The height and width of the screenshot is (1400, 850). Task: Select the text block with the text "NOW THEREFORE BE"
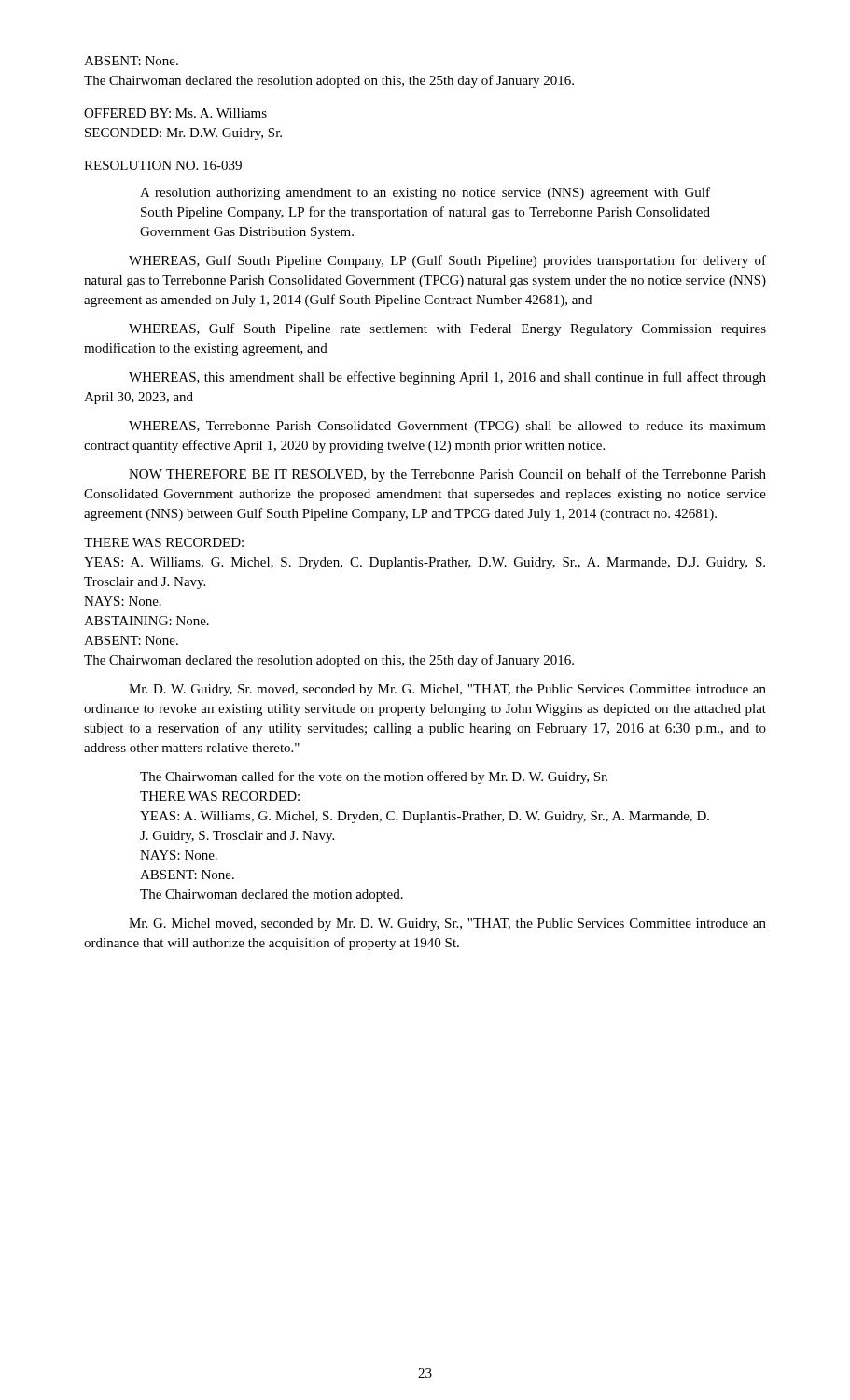pos(425,494)
